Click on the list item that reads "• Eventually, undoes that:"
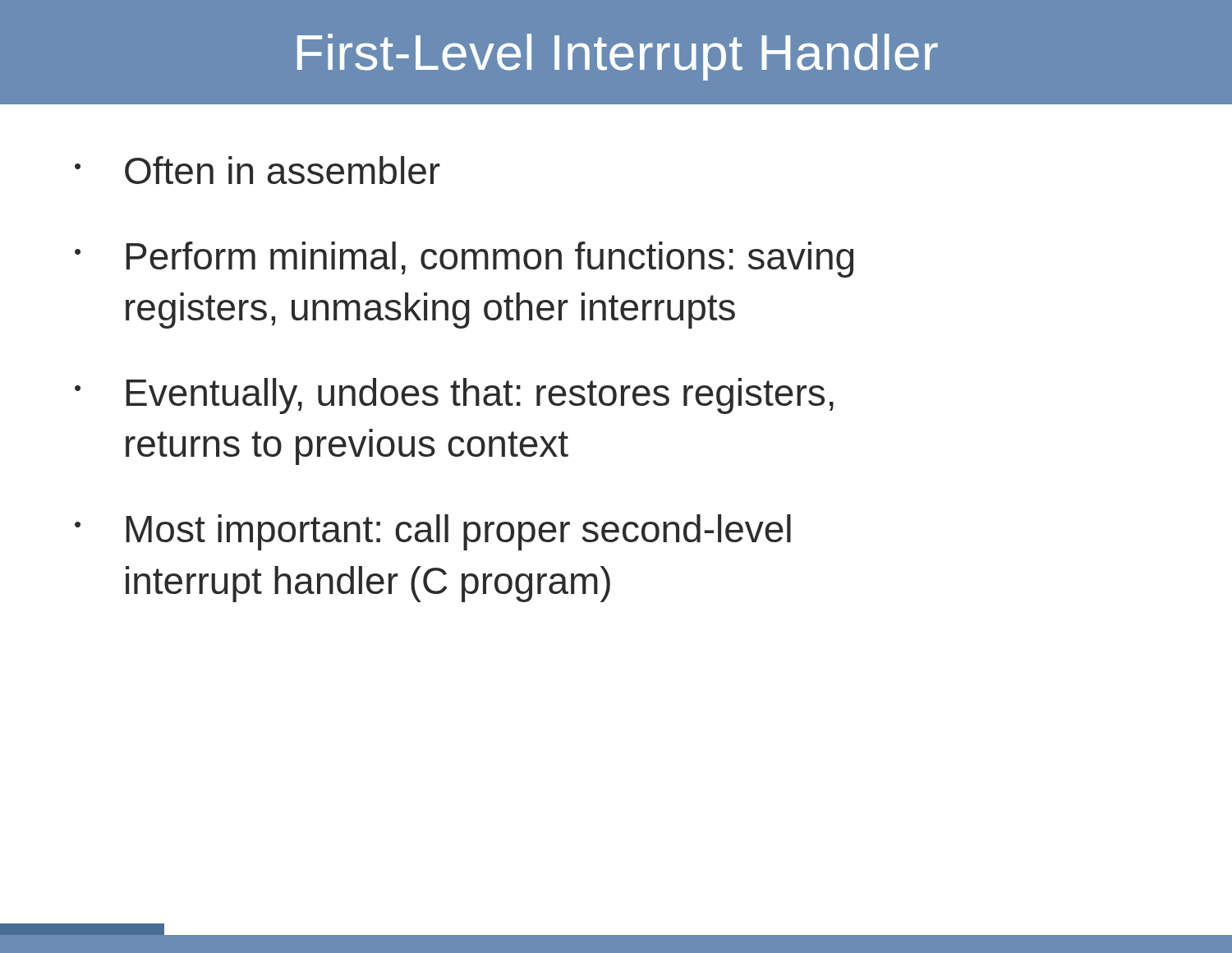The width and height of the screenshot is (1232, 953). click(455, 418)
